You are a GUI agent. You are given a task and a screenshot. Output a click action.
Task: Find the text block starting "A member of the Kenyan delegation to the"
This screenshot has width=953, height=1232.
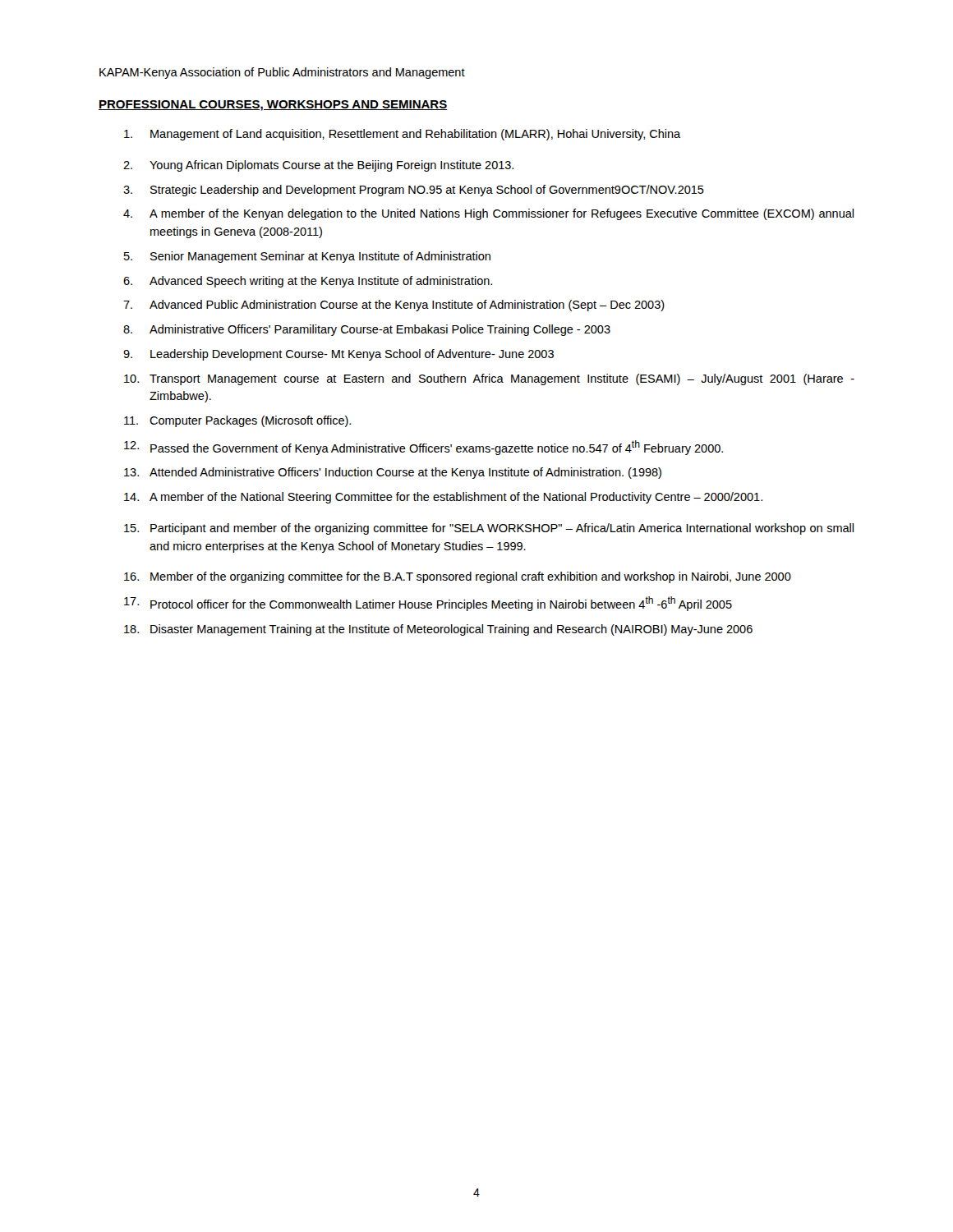tap(502, 223)
